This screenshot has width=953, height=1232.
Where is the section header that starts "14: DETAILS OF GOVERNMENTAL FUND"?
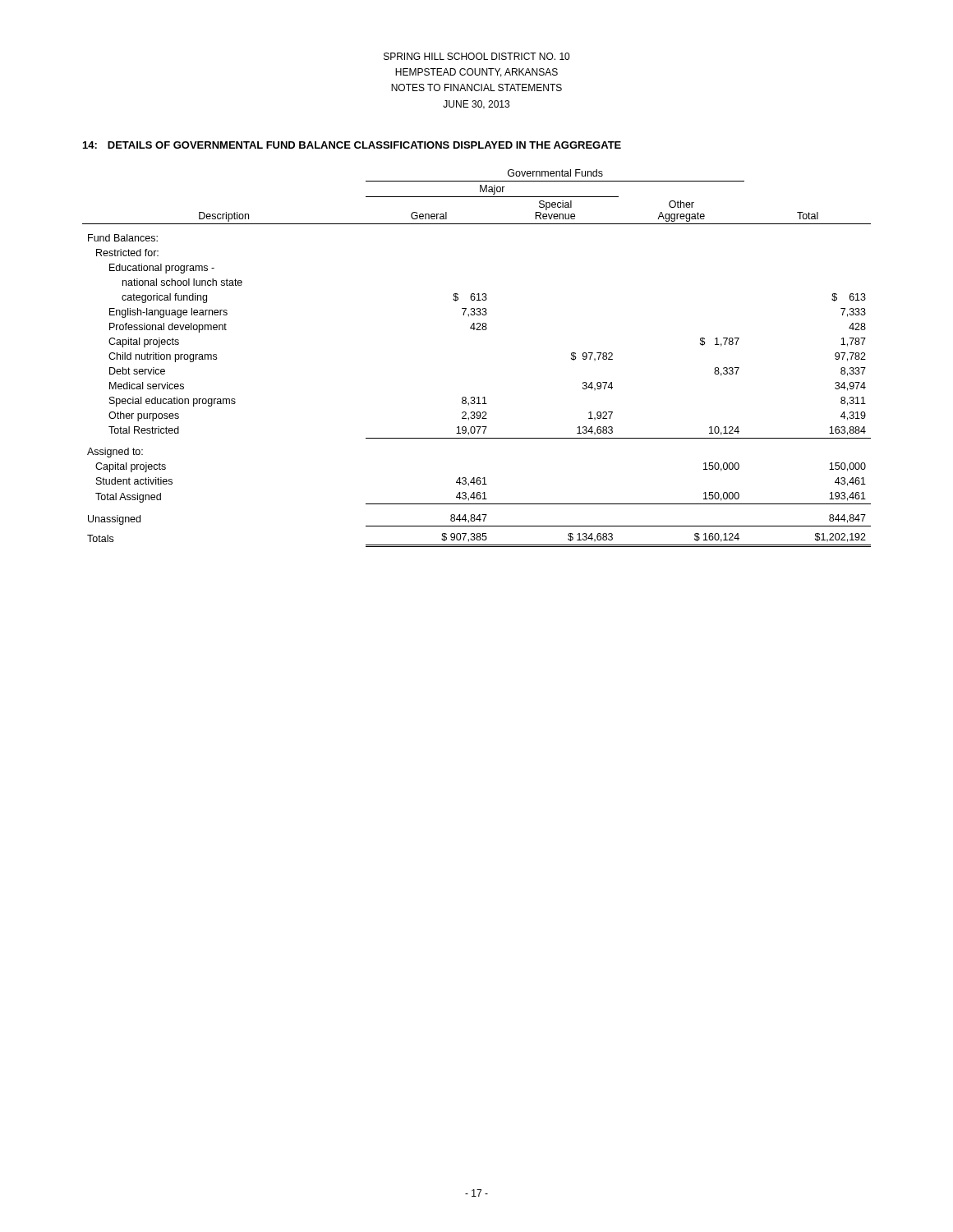coord(352,145)
